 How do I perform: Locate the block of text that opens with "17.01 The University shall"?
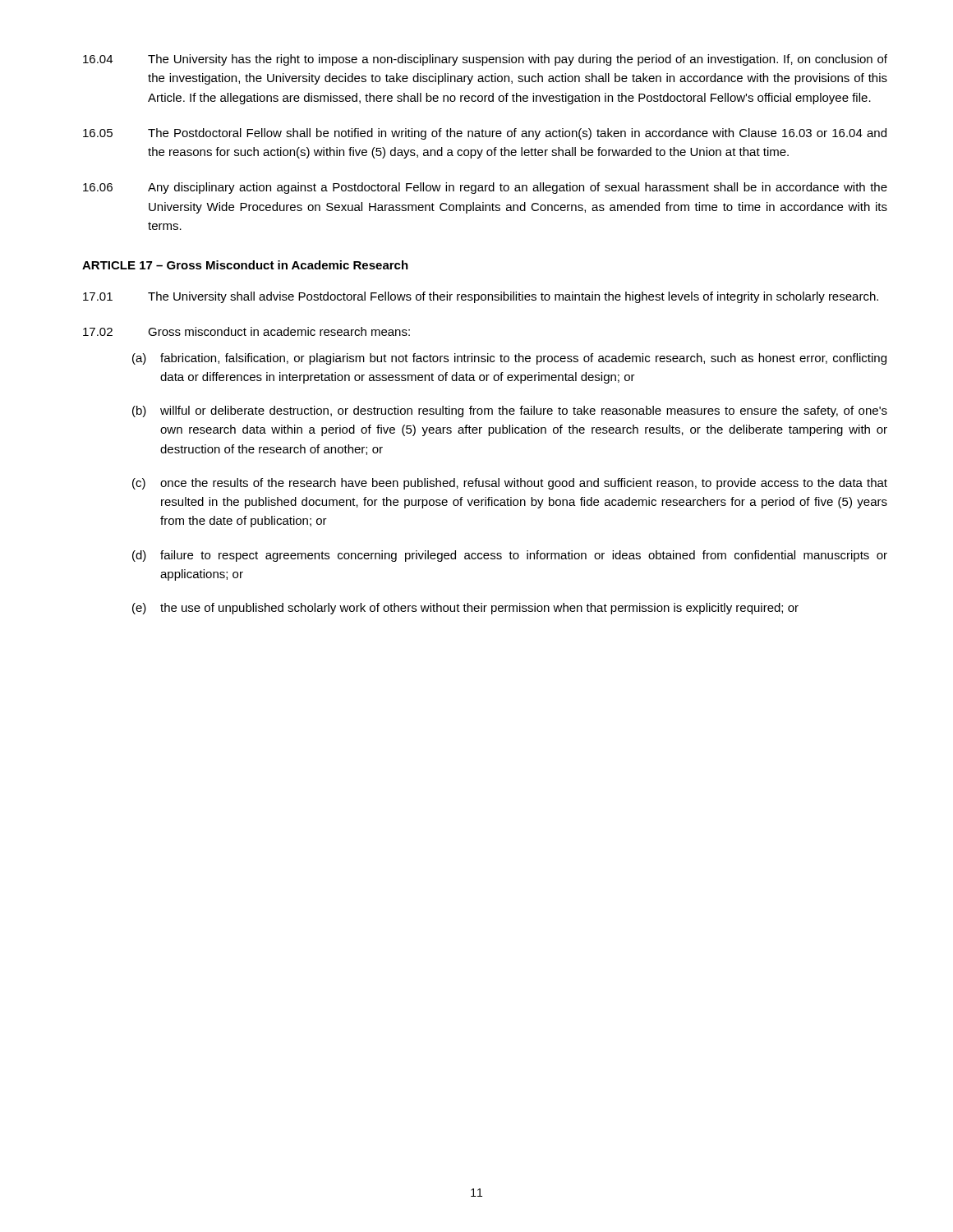coord(485,296)
